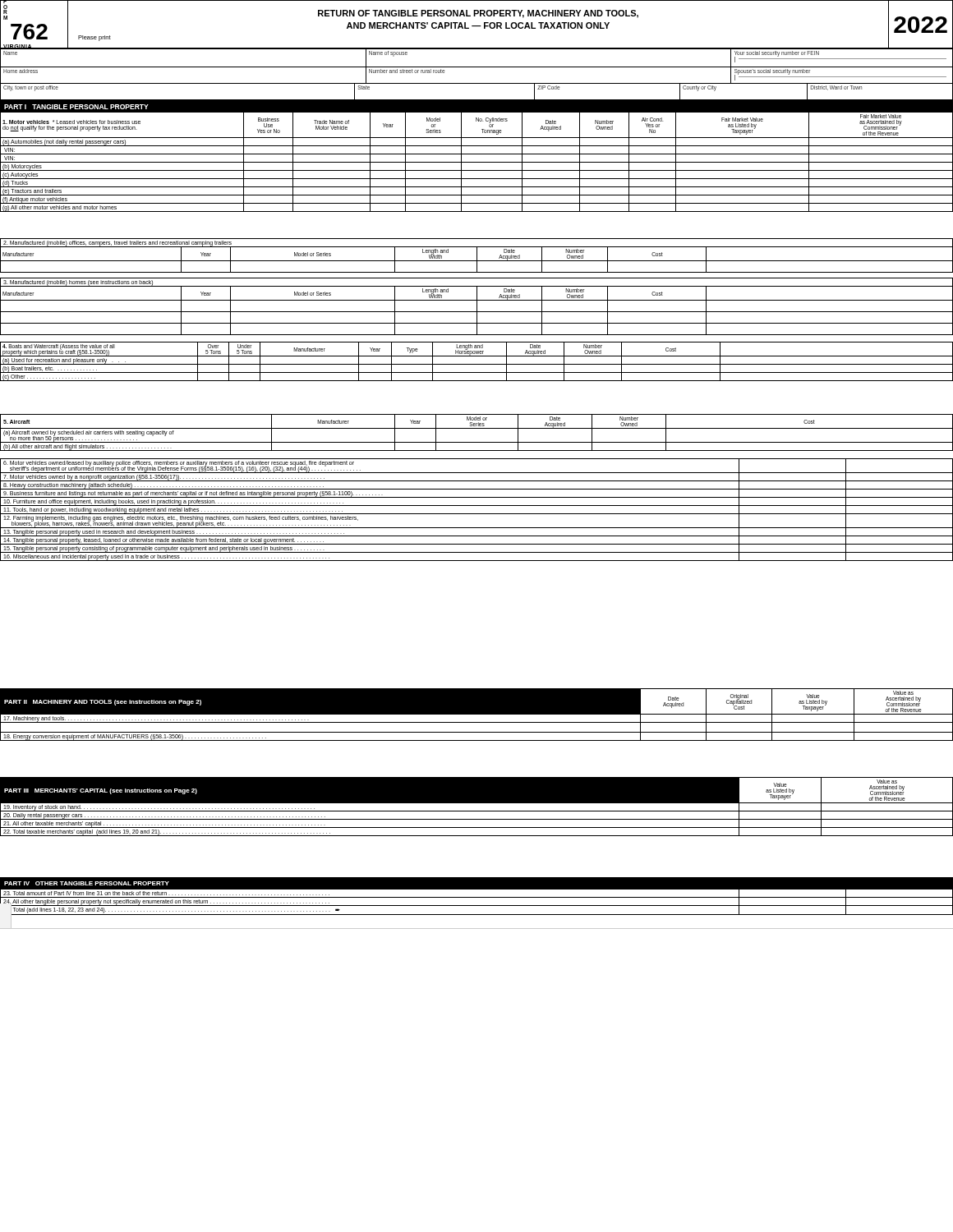Find the section header that reads "PART IV OTHER TANGIBLE"
This screenshot has height=1232, width=953.
point(87,883)
